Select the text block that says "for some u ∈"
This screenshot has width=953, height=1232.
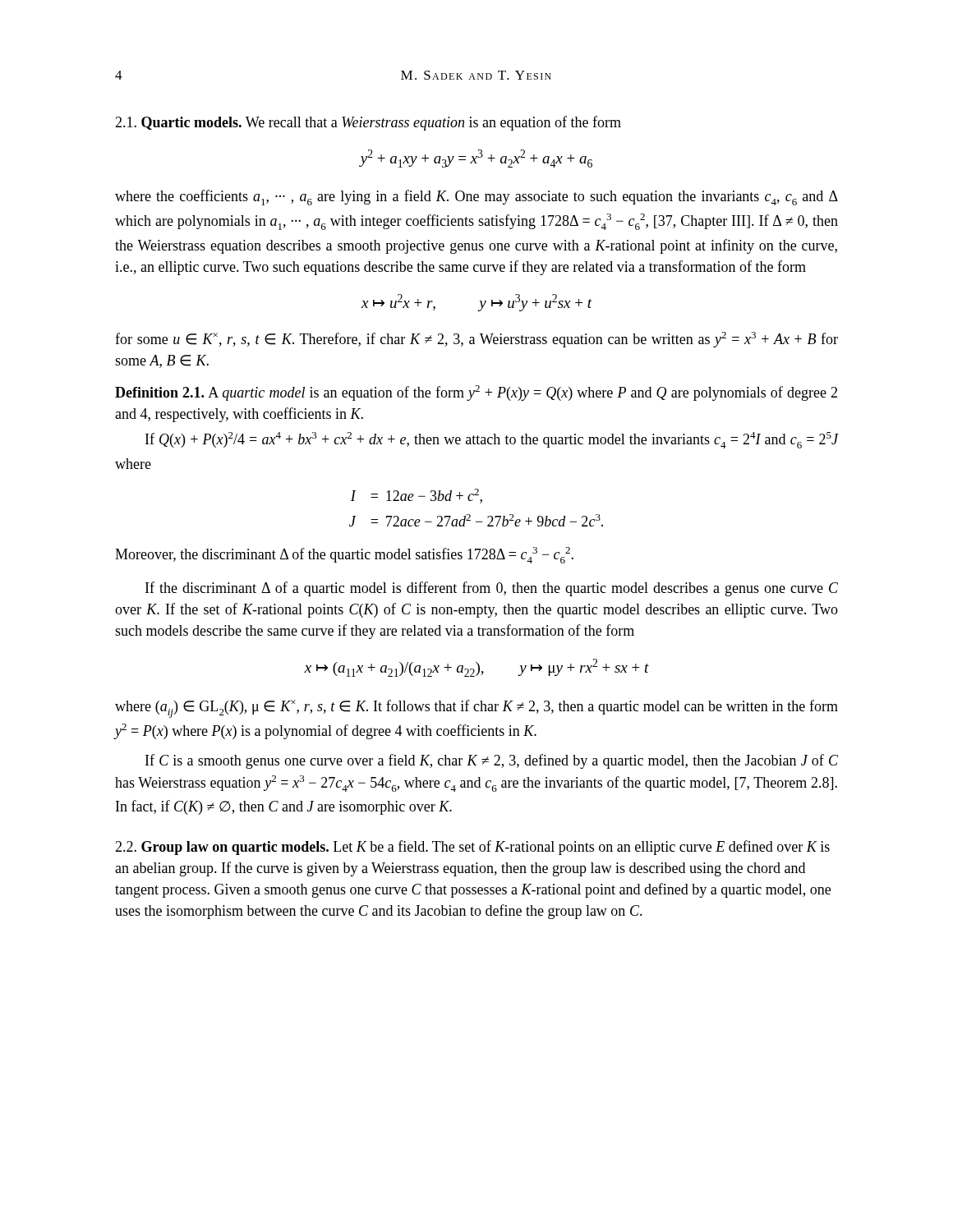click(476, 349)
